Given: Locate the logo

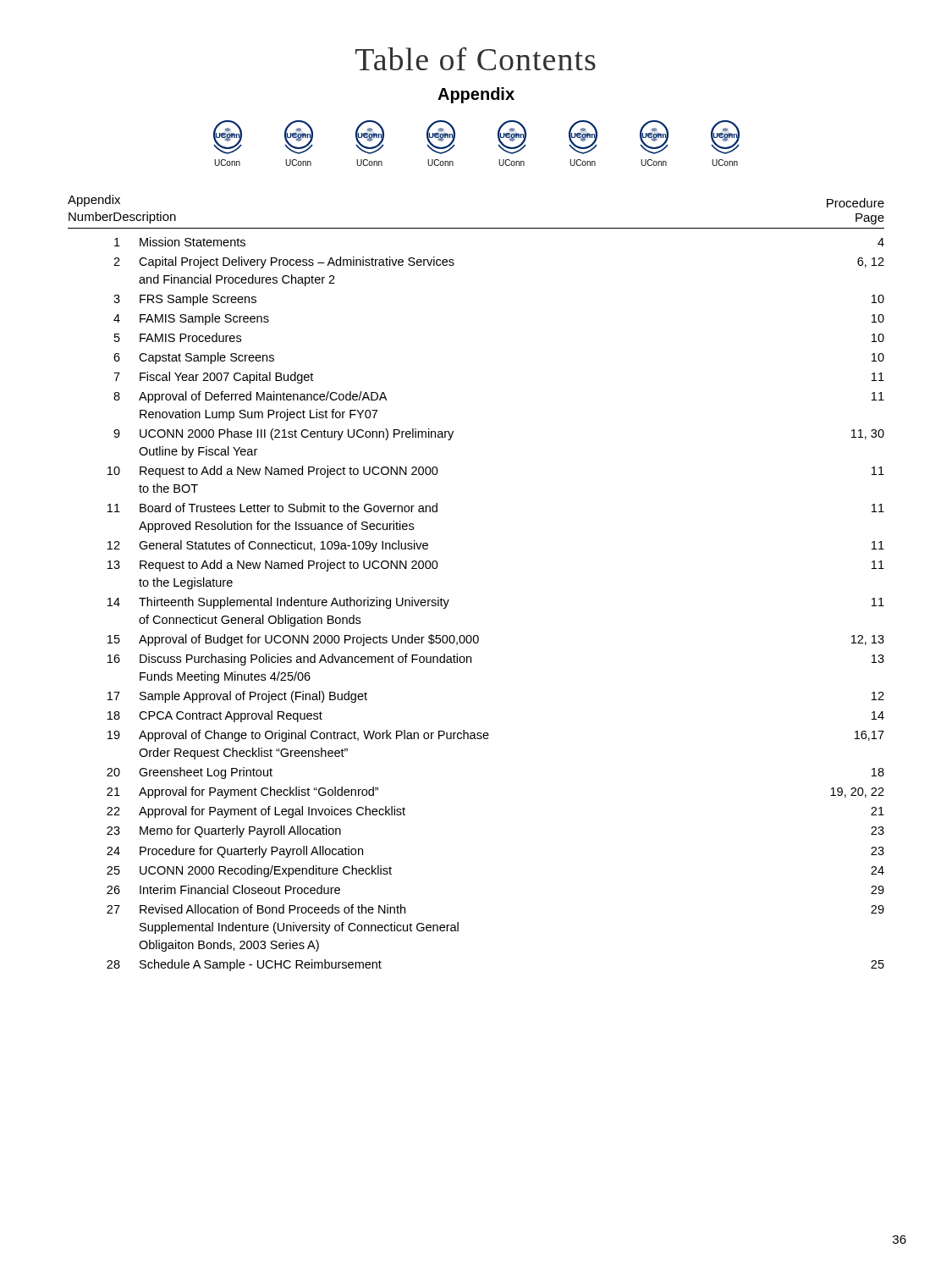Looking at the screenshot, I should click(x=476, y=144).
